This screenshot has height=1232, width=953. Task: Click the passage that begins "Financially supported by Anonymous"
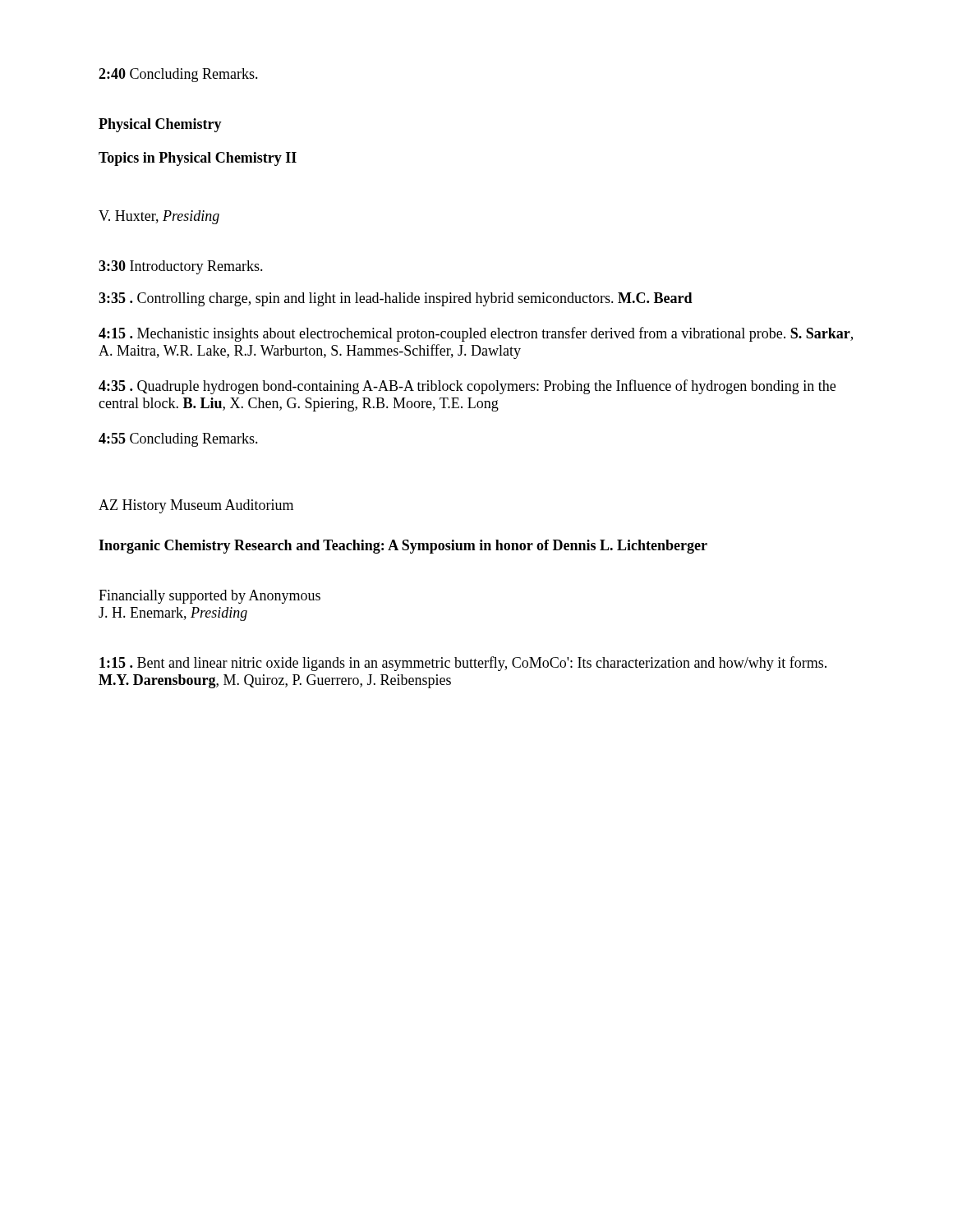pos(210,604)
